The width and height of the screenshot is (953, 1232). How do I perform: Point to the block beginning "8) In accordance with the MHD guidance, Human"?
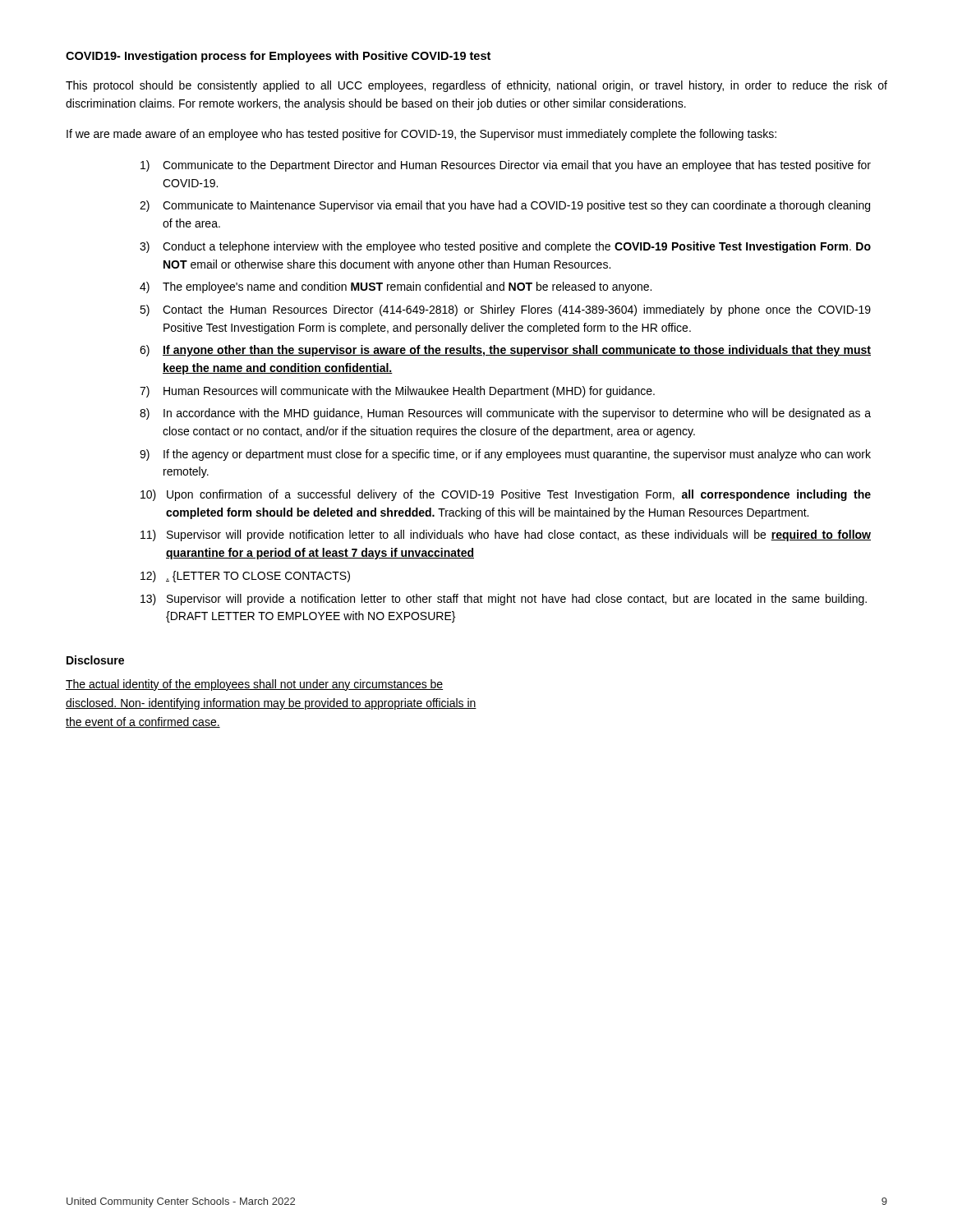tap(505, 423)
